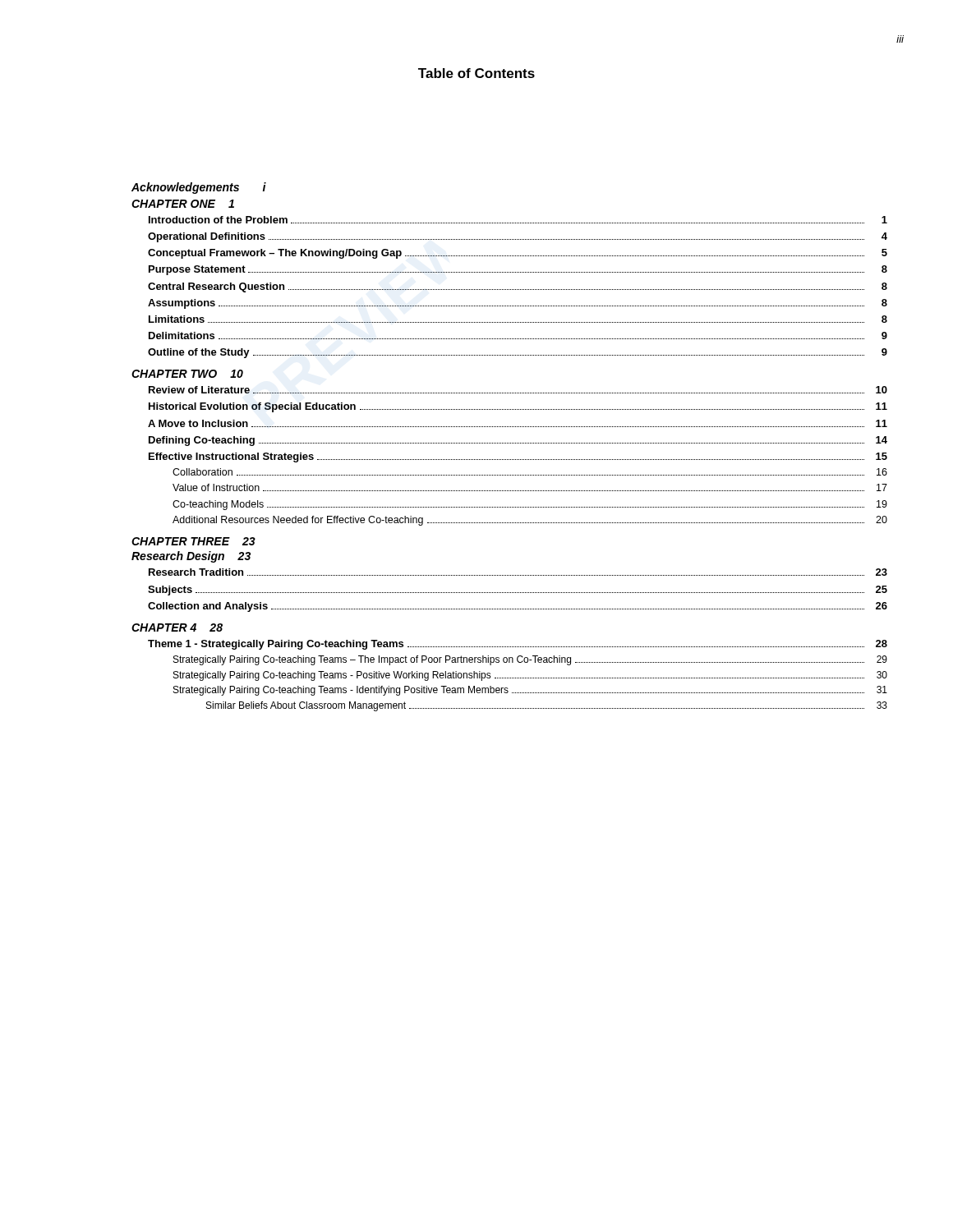Select the element starting "Table of Contents"
Screen dimensions: 1232x953
coord(476,73)
